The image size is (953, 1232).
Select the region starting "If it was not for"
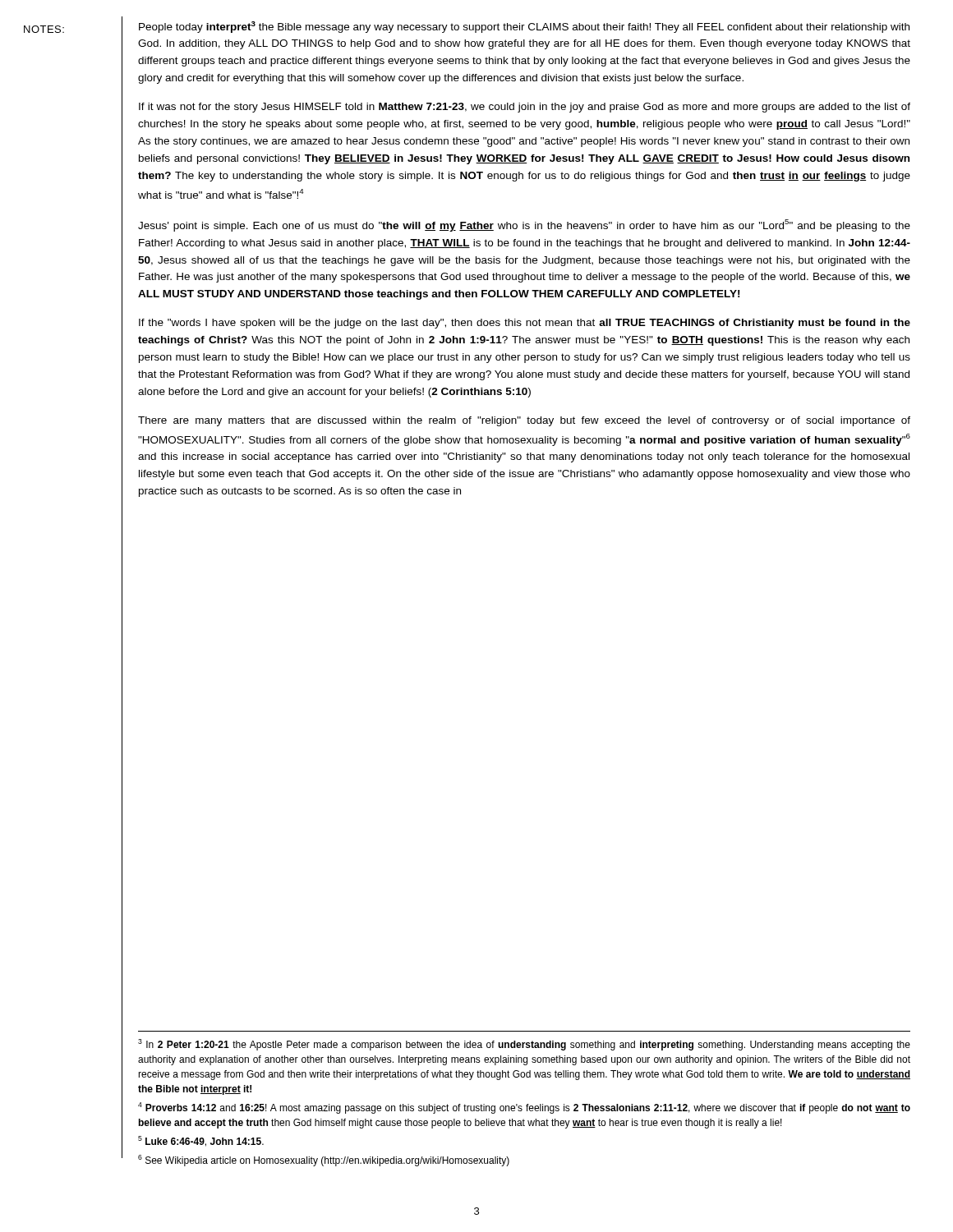tap(524, 151)
